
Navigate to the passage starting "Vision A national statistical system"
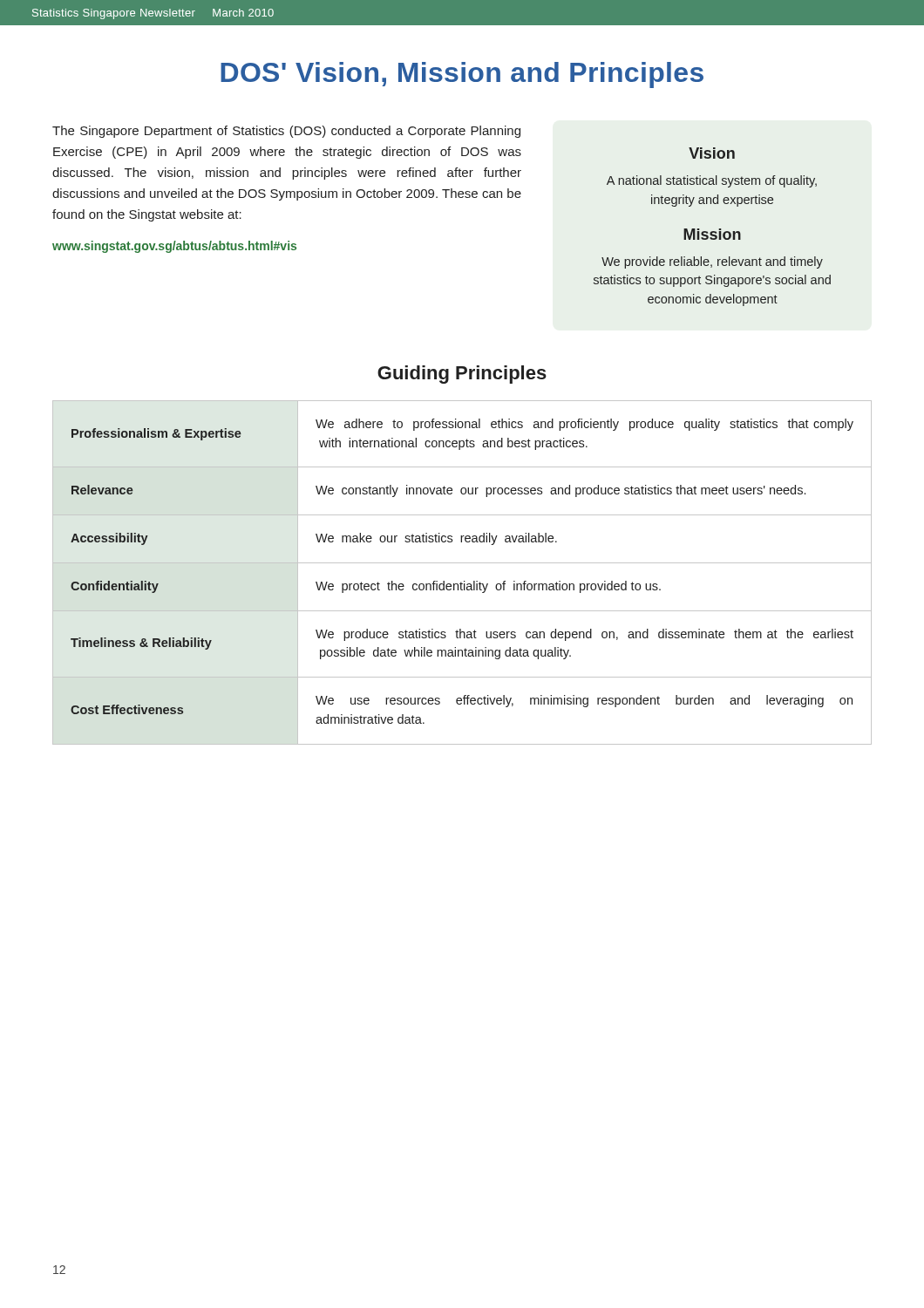click(x=712, y=227)
